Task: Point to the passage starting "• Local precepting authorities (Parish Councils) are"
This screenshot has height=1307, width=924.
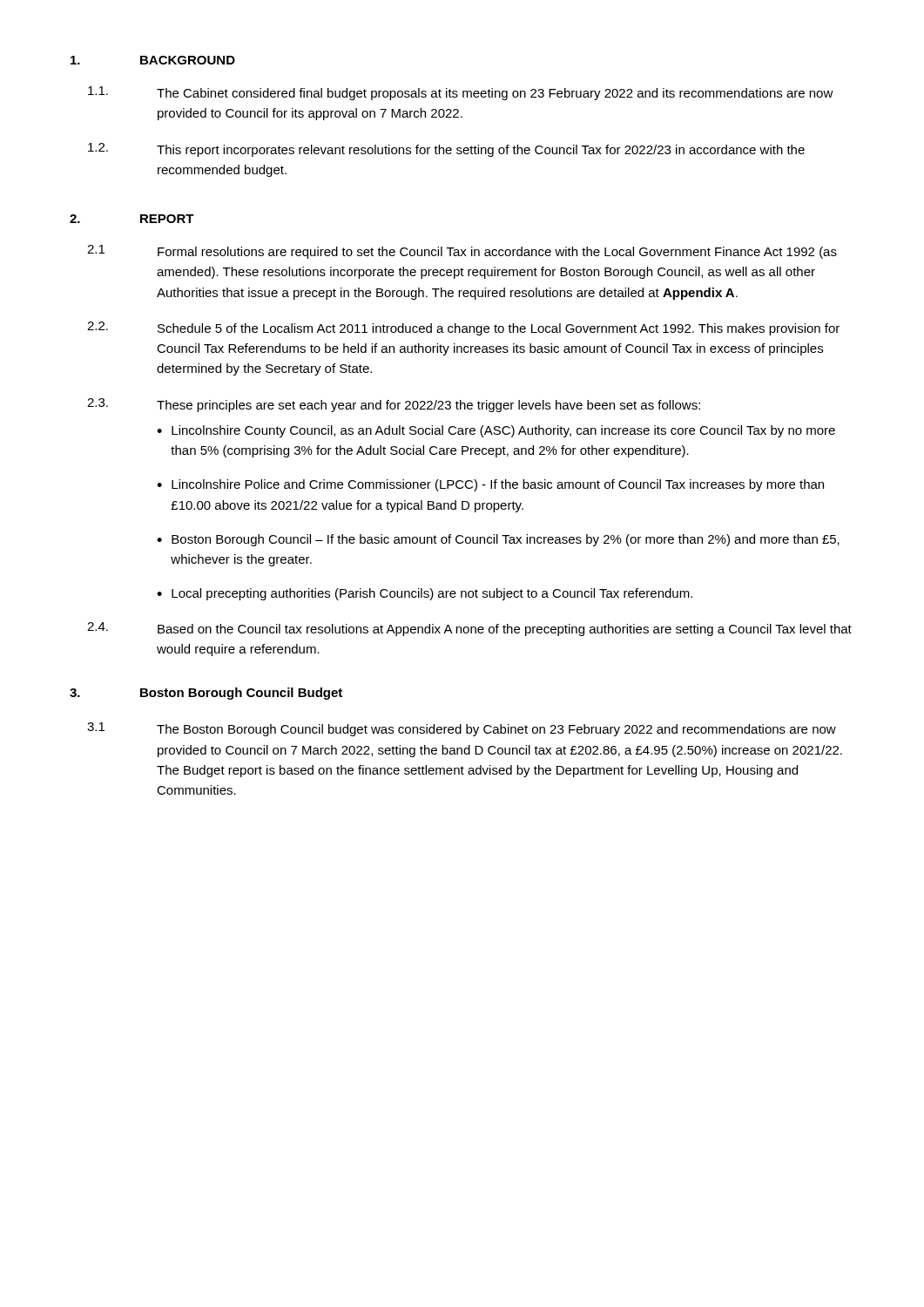Action: 506,594
